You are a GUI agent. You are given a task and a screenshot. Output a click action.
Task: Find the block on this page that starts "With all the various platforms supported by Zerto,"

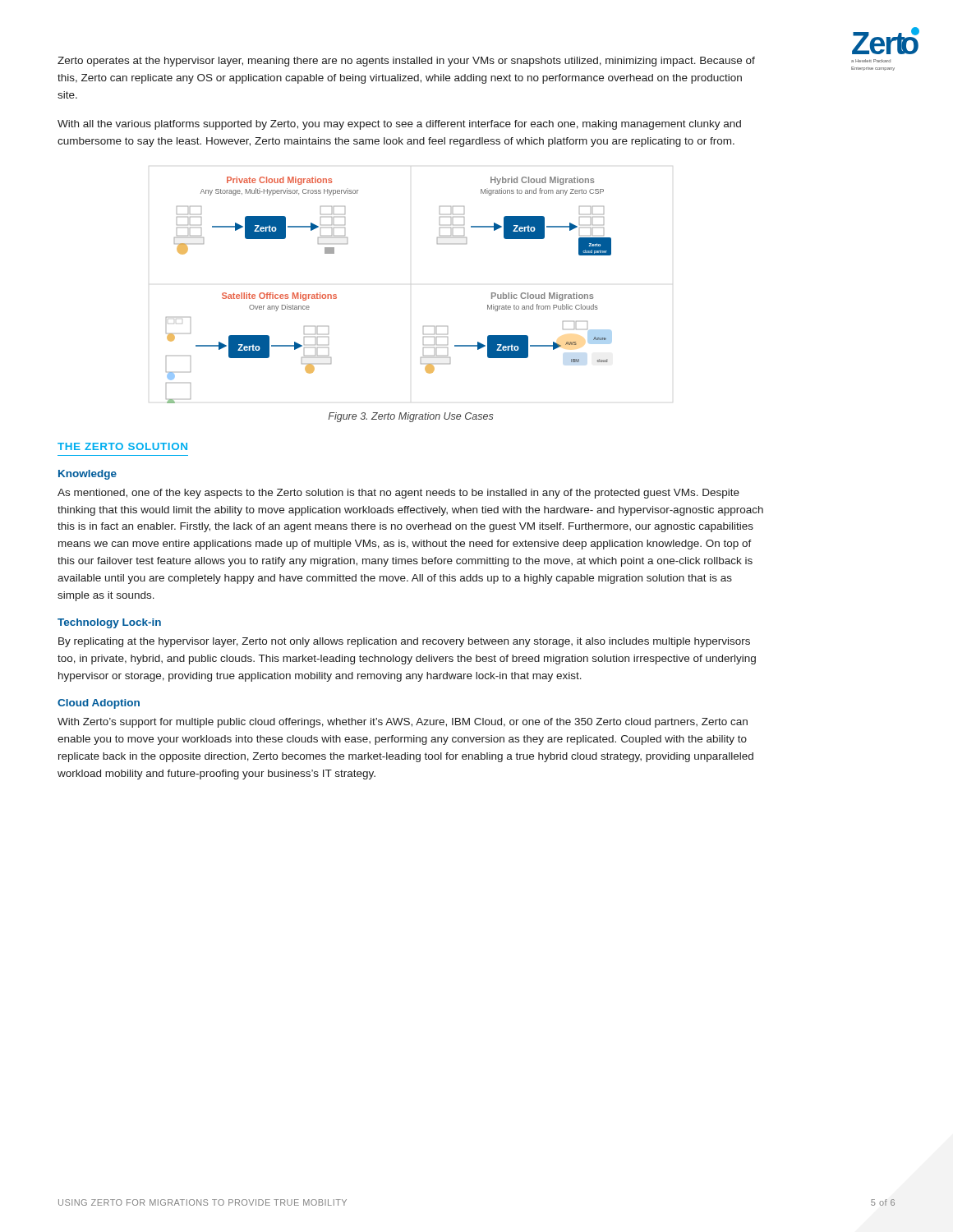click(x=411, y=133)
